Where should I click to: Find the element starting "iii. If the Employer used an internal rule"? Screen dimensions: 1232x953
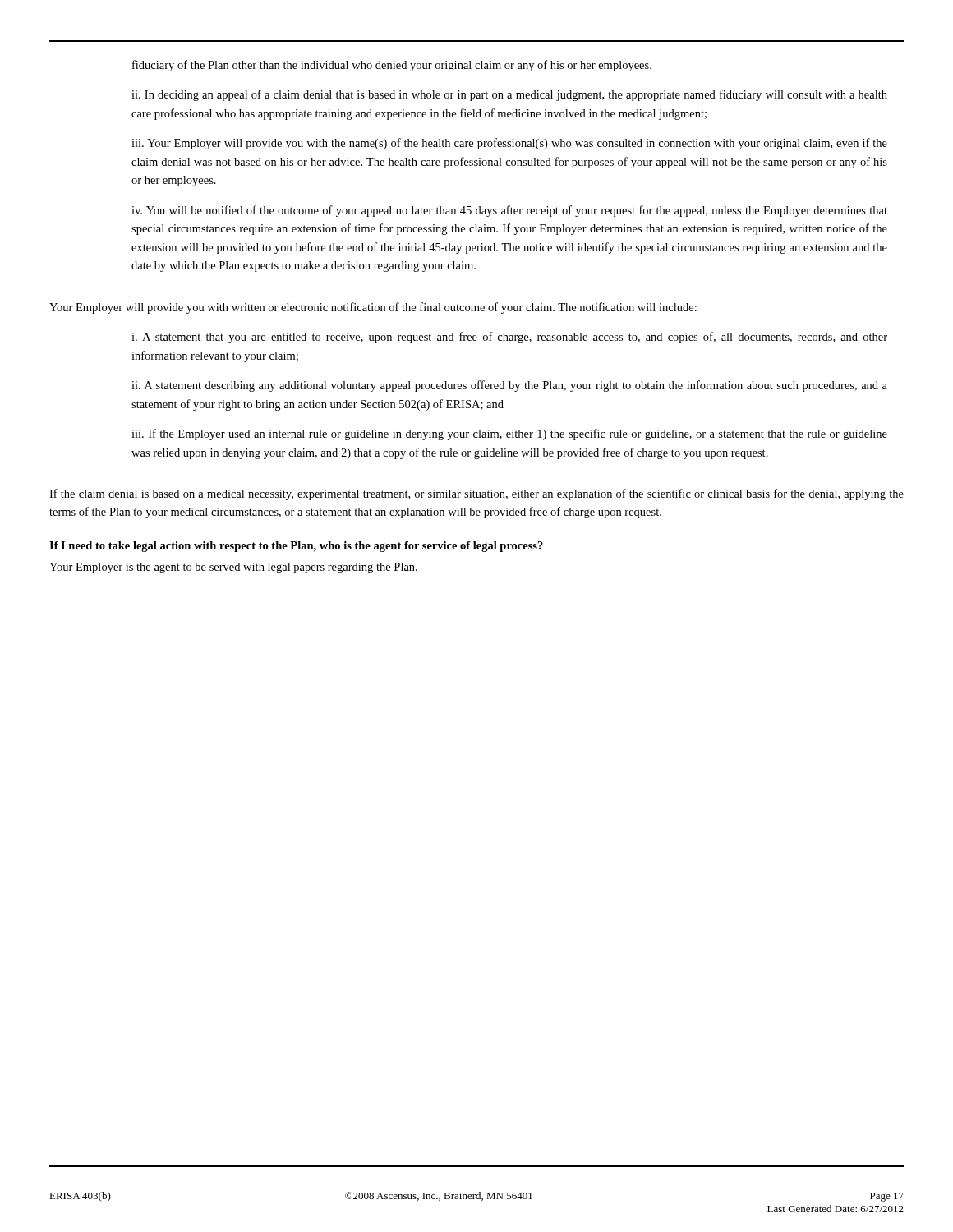(x=509, y=443)
